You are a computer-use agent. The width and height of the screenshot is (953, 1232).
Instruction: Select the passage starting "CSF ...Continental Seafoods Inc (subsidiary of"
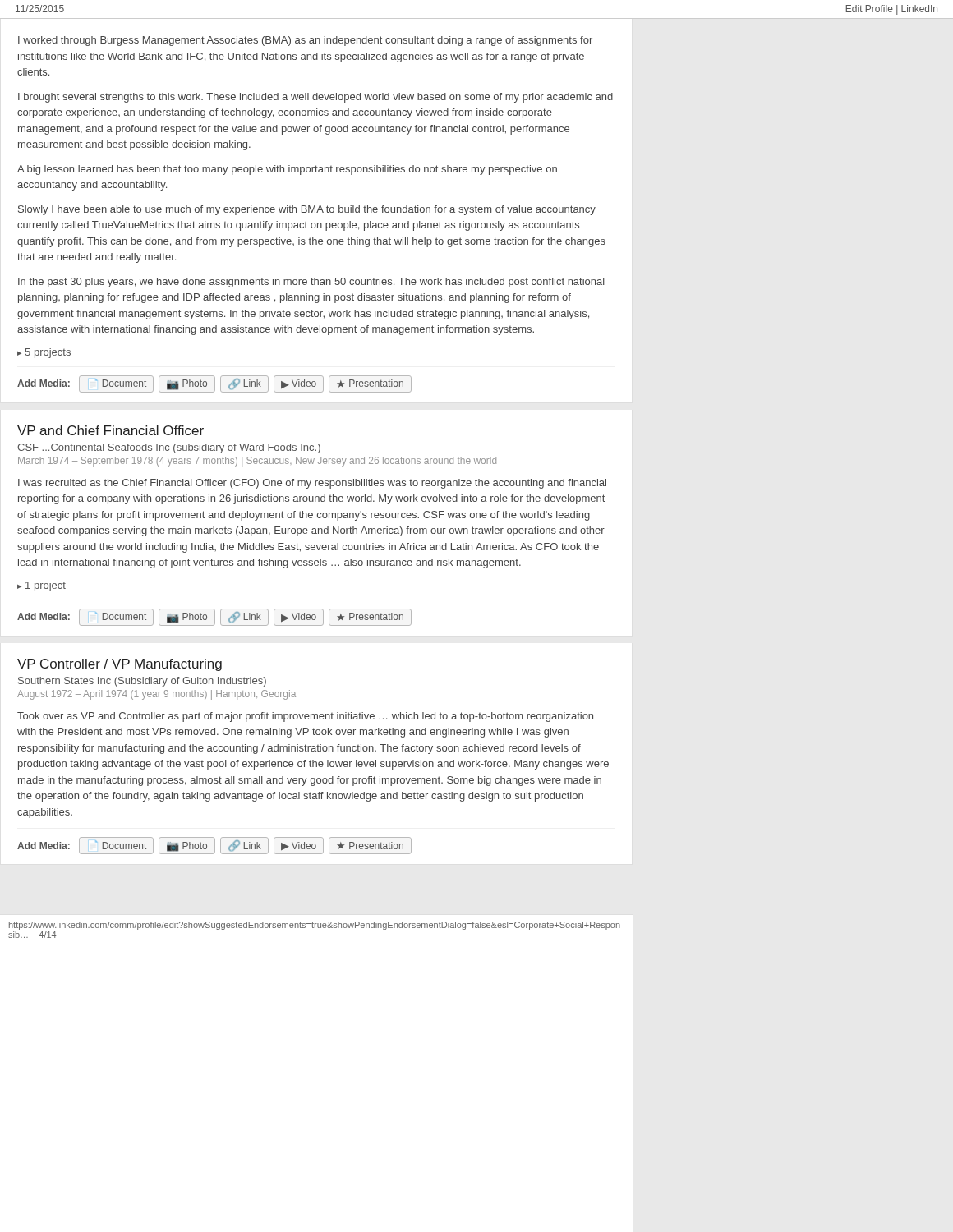(169, 447)
